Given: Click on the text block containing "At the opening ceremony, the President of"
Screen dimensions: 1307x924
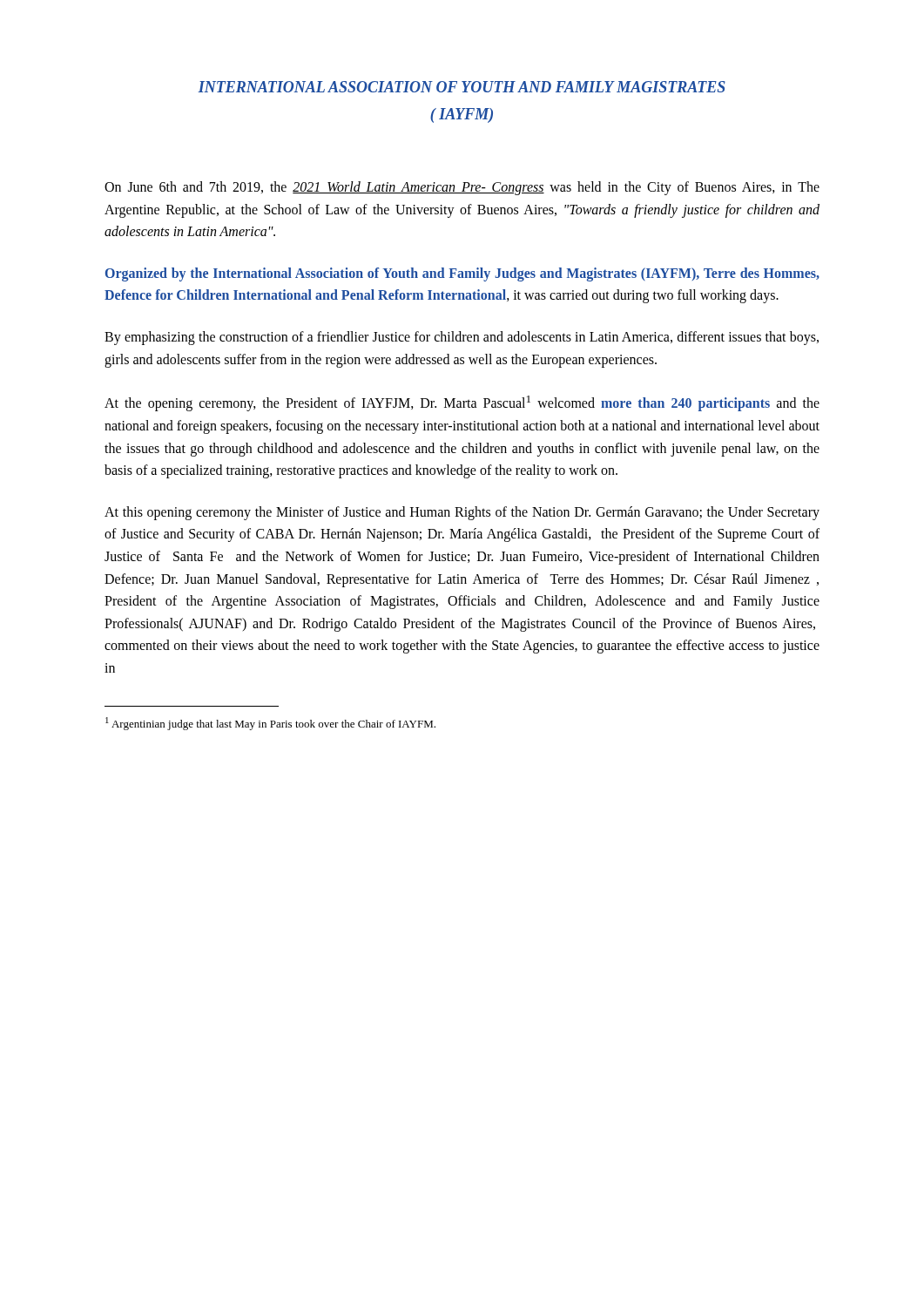Looking at the screenshot, I should pos(462,435).
